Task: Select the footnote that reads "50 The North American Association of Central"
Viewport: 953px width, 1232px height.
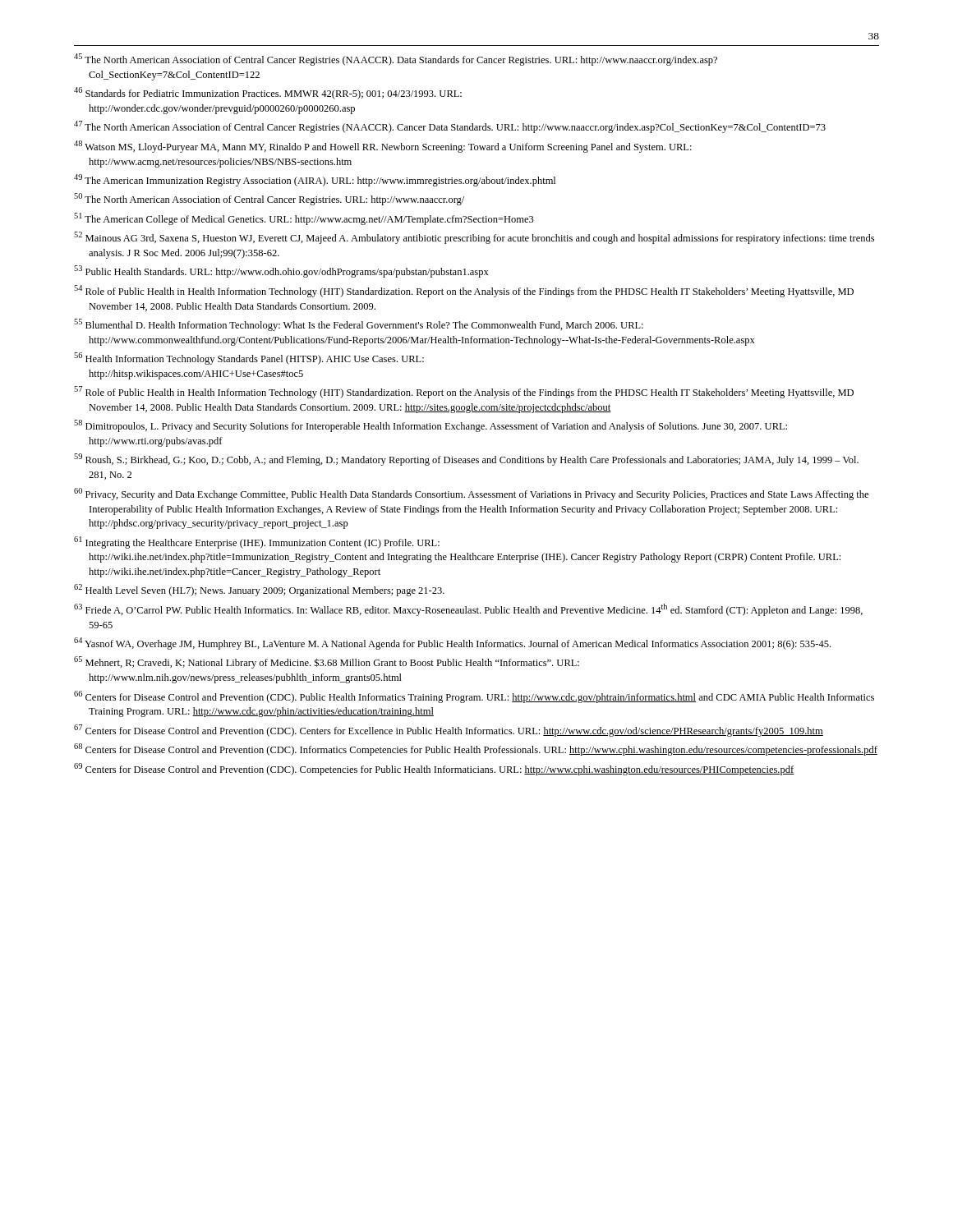Action: [x=269, y=199]
